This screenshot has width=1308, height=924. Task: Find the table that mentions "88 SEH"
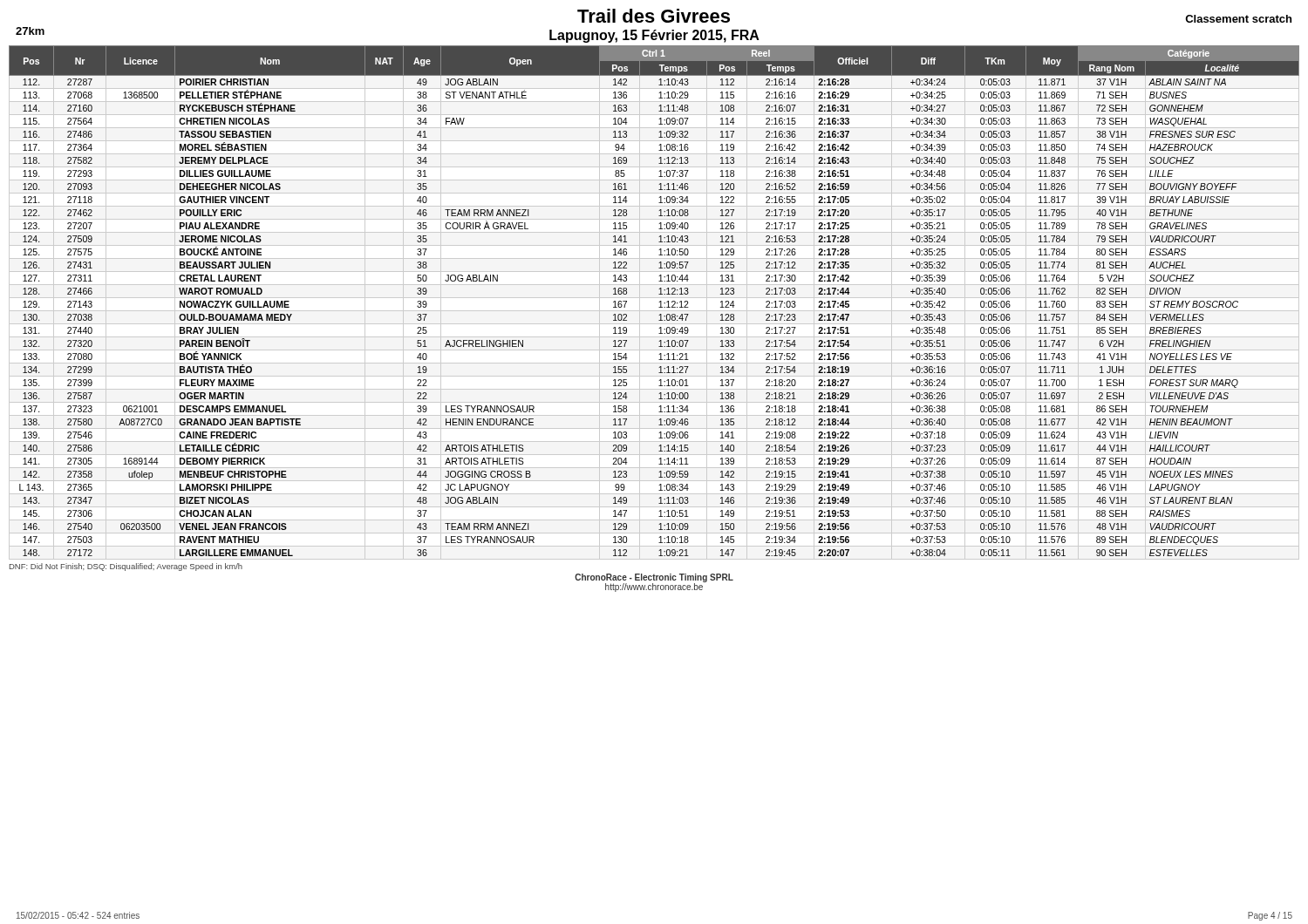(x=654, y=303)
